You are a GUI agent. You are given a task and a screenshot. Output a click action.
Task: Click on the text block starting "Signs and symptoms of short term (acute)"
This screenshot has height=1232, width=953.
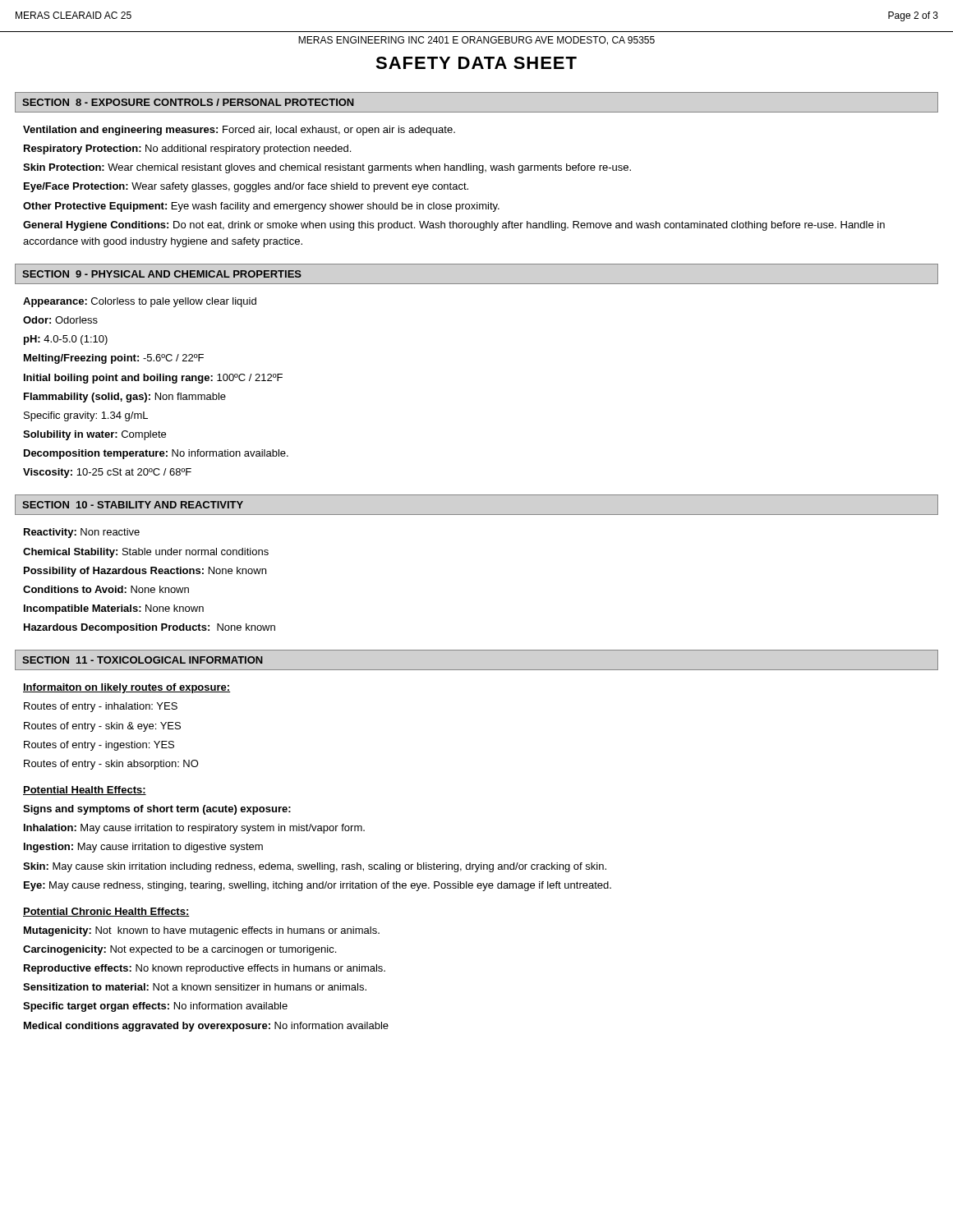[157, 809]
